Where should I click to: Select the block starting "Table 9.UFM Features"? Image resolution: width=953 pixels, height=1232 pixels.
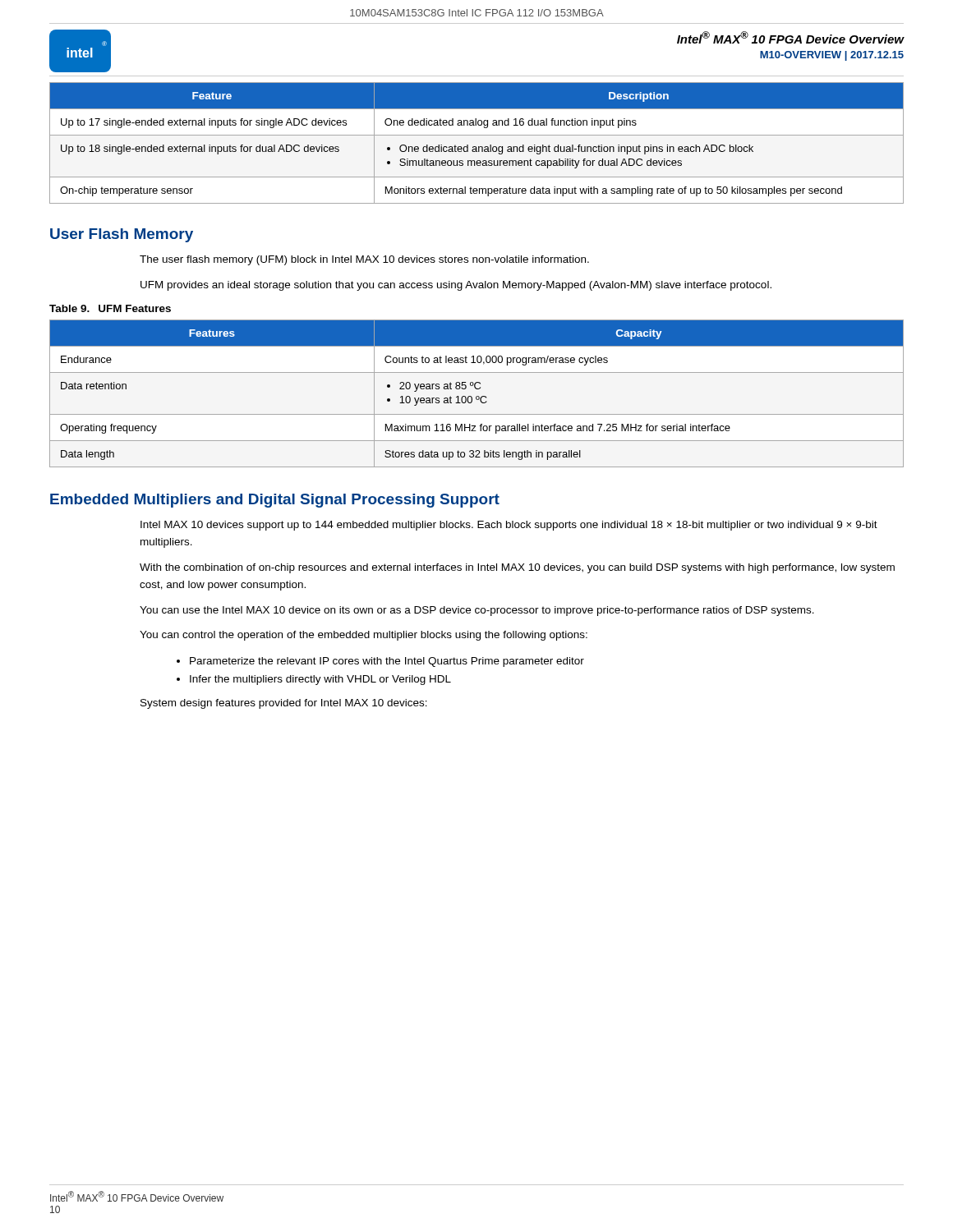click(x=110, y=308)
